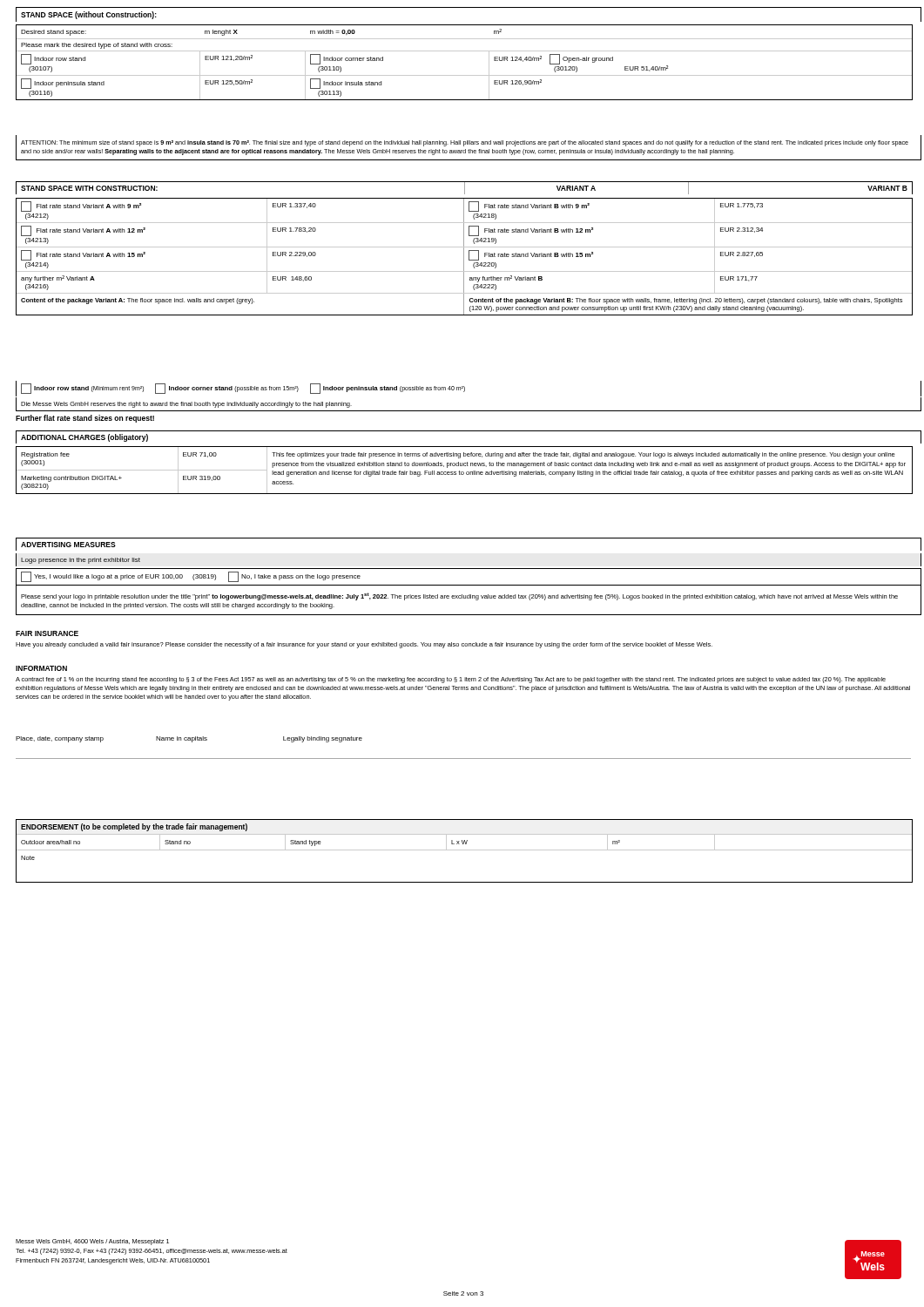Image resolution: width=924 pixels, height=1307 pixels.
Task: Click on the section header that says "STAND SPACE WITH CONSTRUCTION: VARIANT"
Action: tap(464, 188)
